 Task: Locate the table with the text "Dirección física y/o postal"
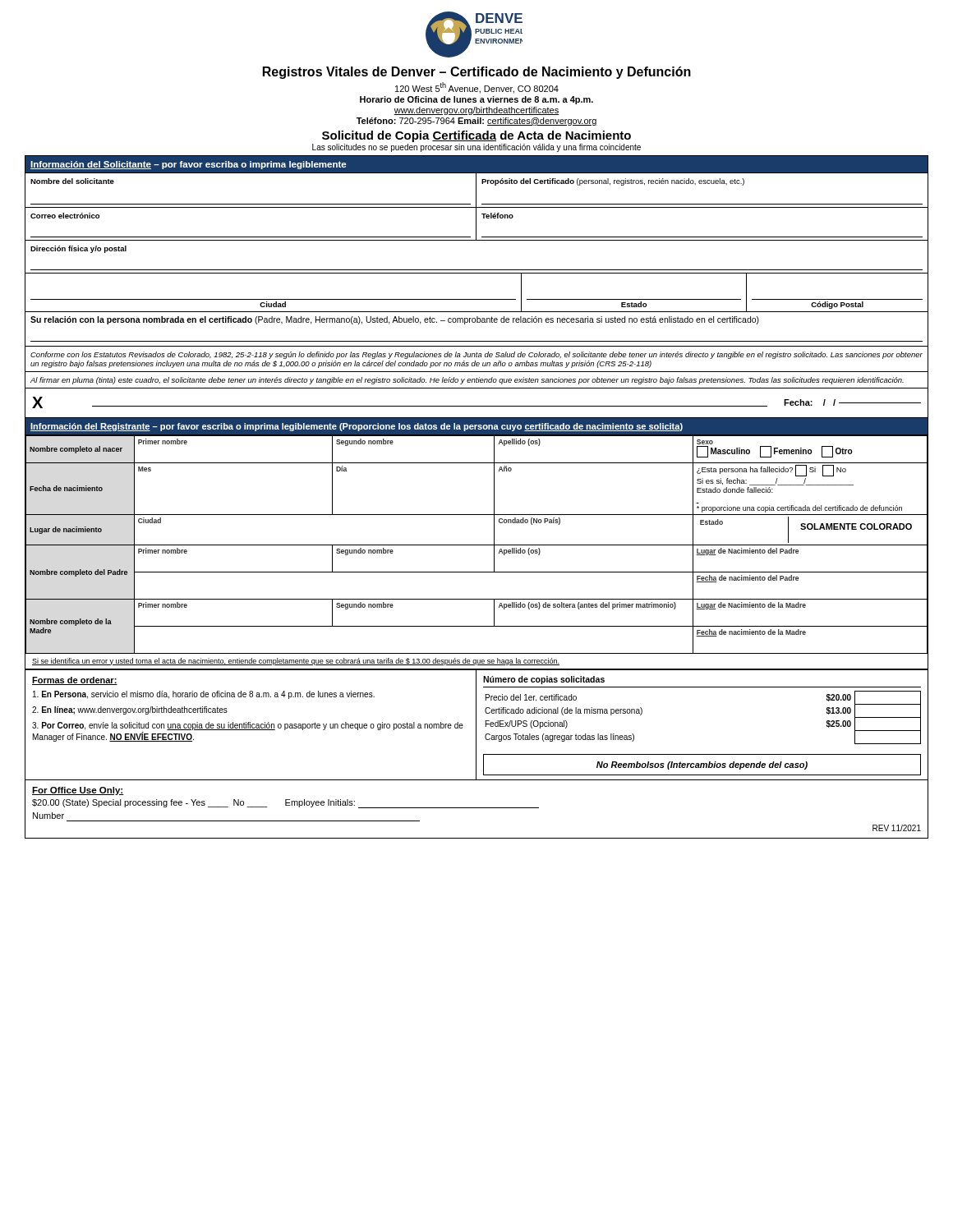pos(476,257)
